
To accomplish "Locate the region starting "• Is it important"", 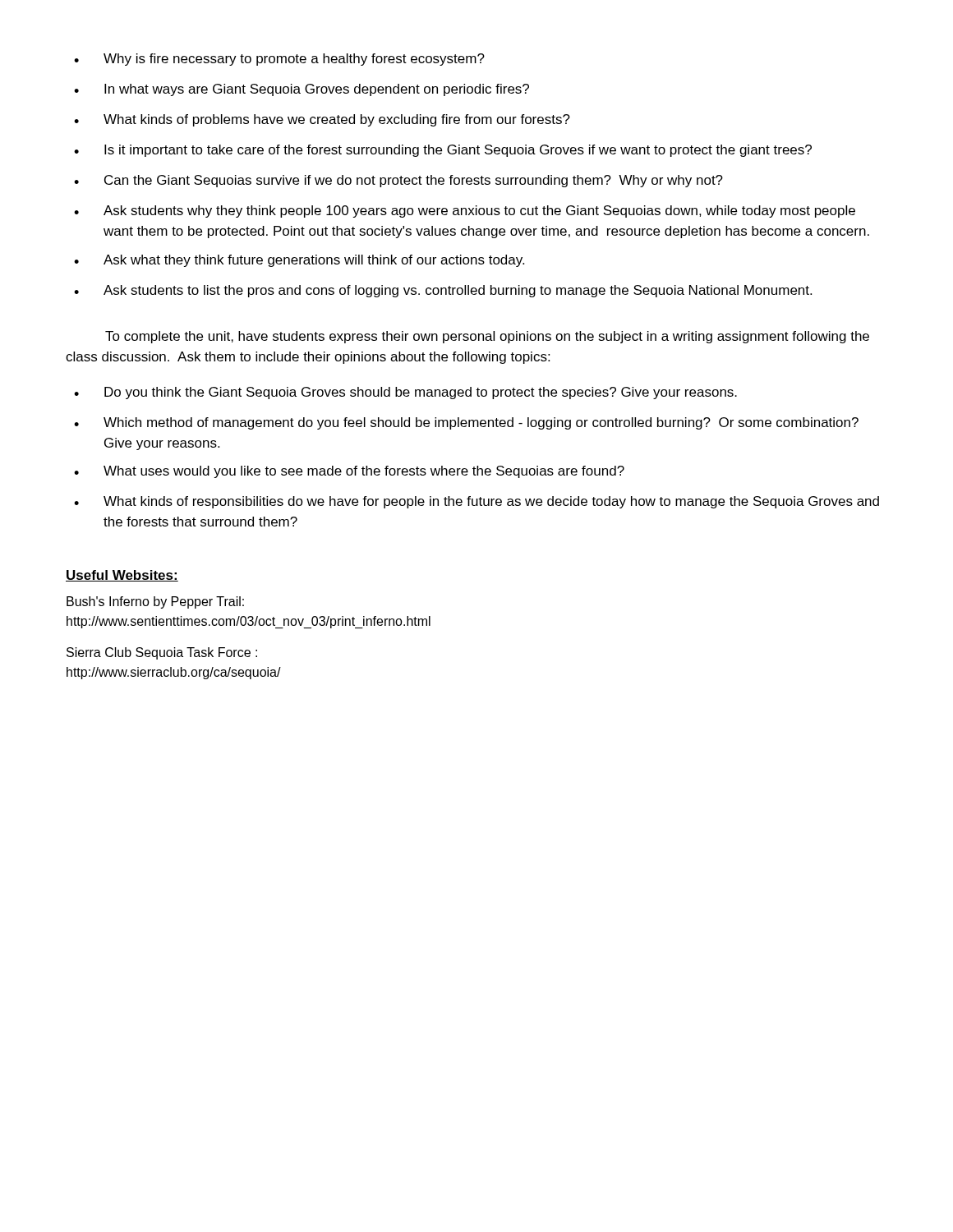I will (x=476, y=152).
